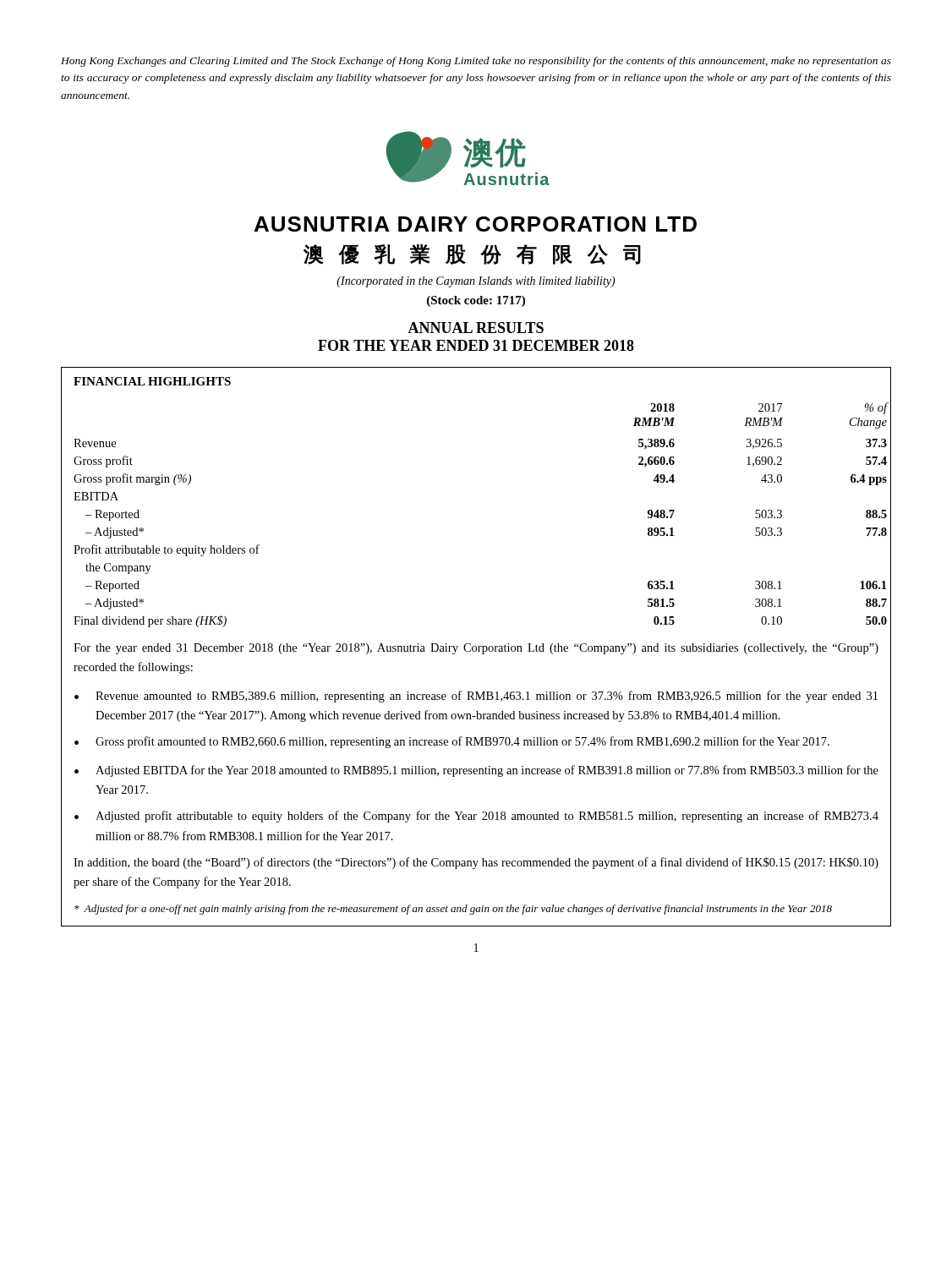Navigate to the element starting "澳 優 乳"
Image resolution: width=952 pixels, height=1268 pixels.
[x=476, y=255]
